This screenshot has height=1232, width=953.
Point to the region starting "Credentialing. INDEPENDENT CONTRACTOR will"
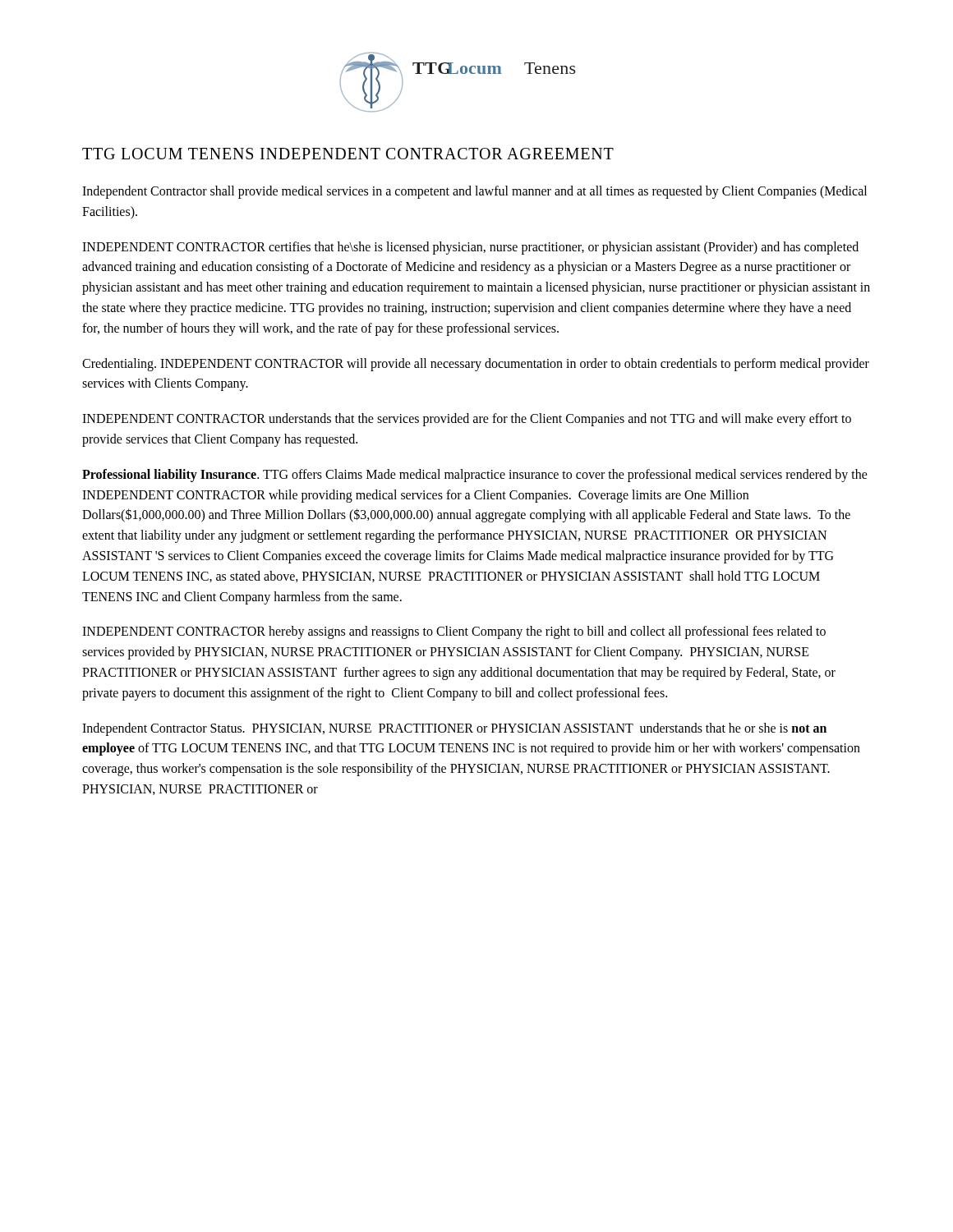tap(476, 374)
